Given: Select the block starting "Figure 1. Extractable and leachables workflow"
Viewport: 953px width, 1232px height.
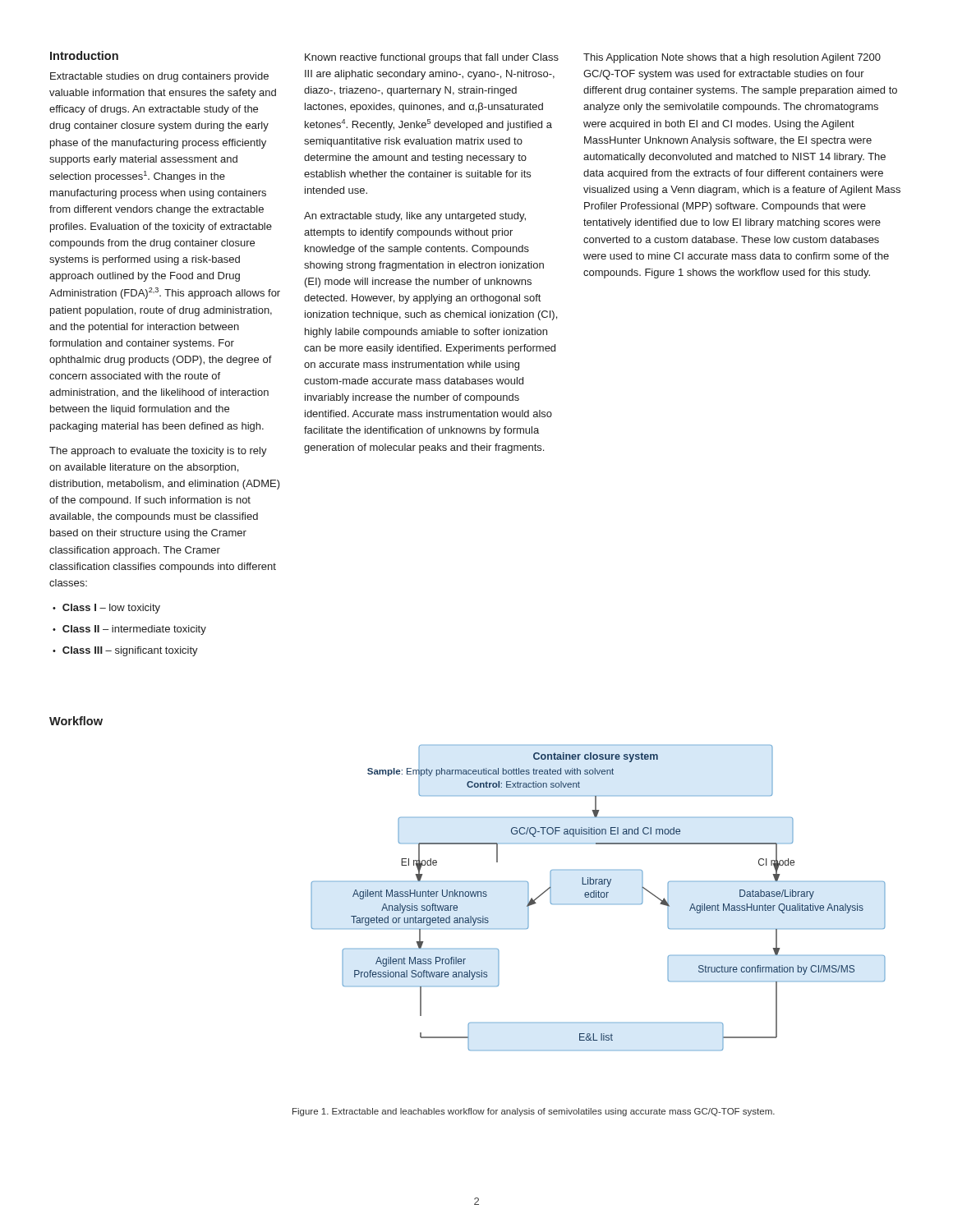Looking at the screenshot, I should click(x=533, y=1111).
